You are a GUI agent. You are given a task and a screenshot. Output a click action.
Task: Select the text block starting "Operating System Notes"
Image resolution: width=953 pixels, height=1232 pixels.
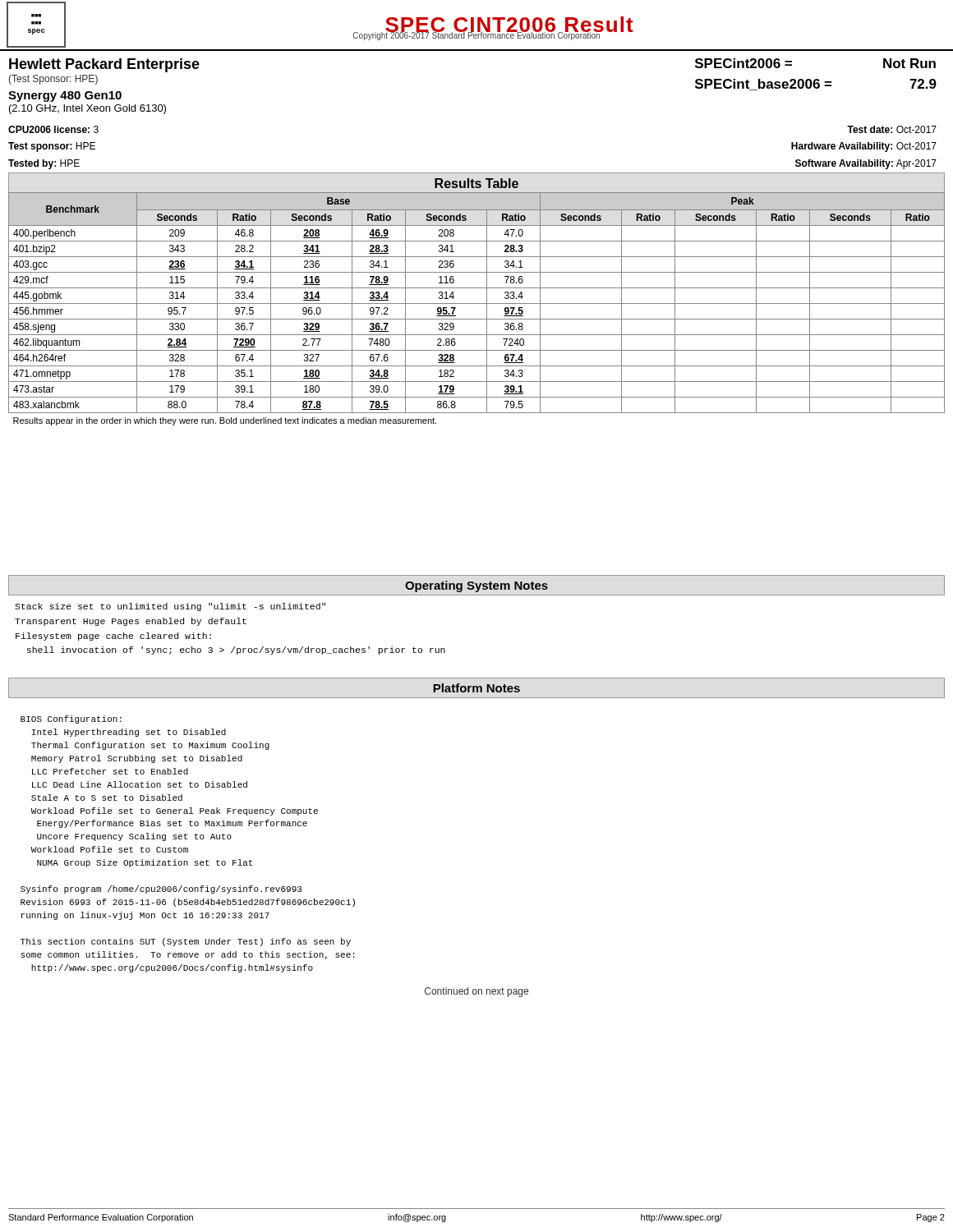click(x=476, y=585)
